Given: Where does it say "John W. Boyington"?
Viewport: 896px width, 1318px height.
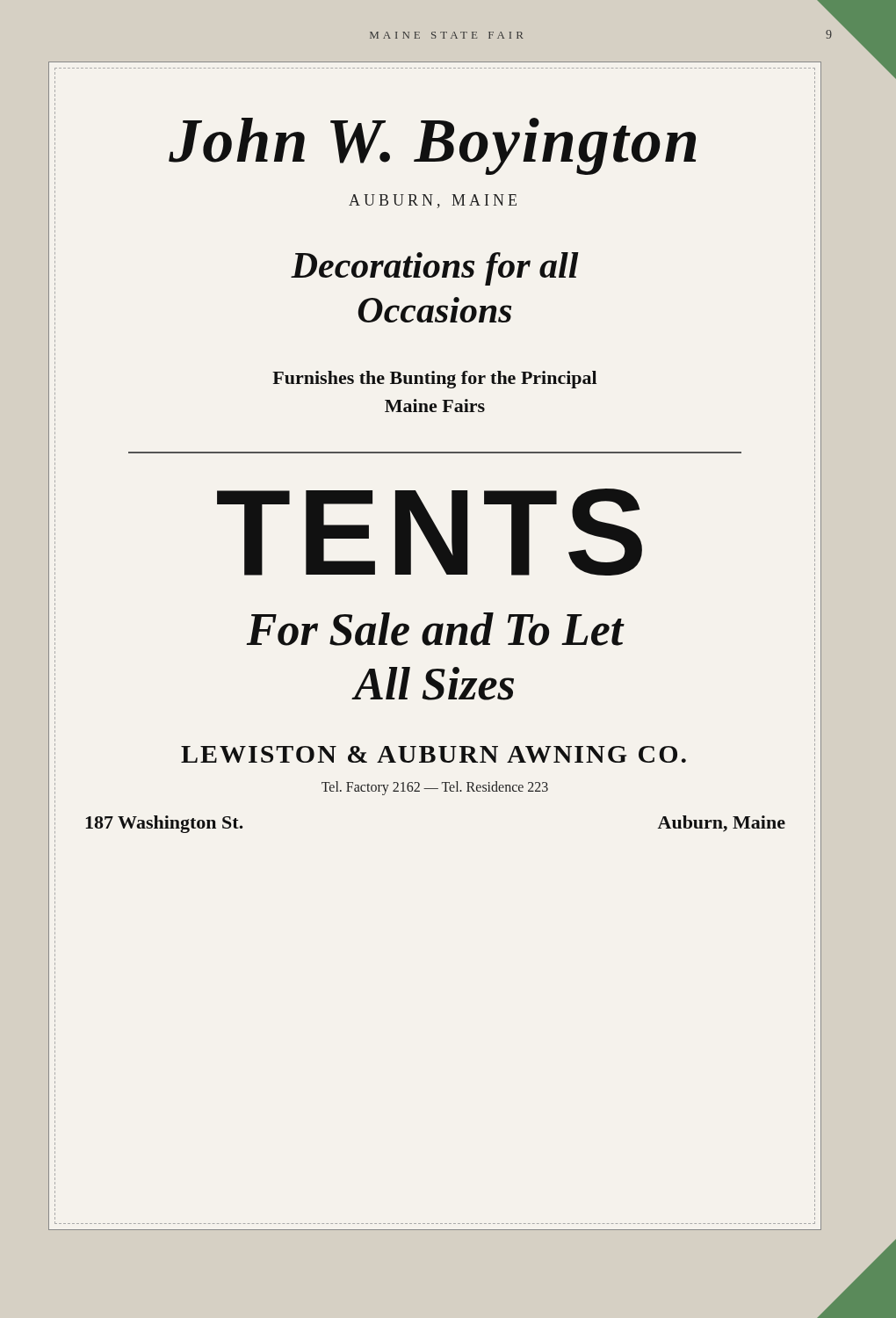Looking at the screenshot, I should click(x=435, y=141).
